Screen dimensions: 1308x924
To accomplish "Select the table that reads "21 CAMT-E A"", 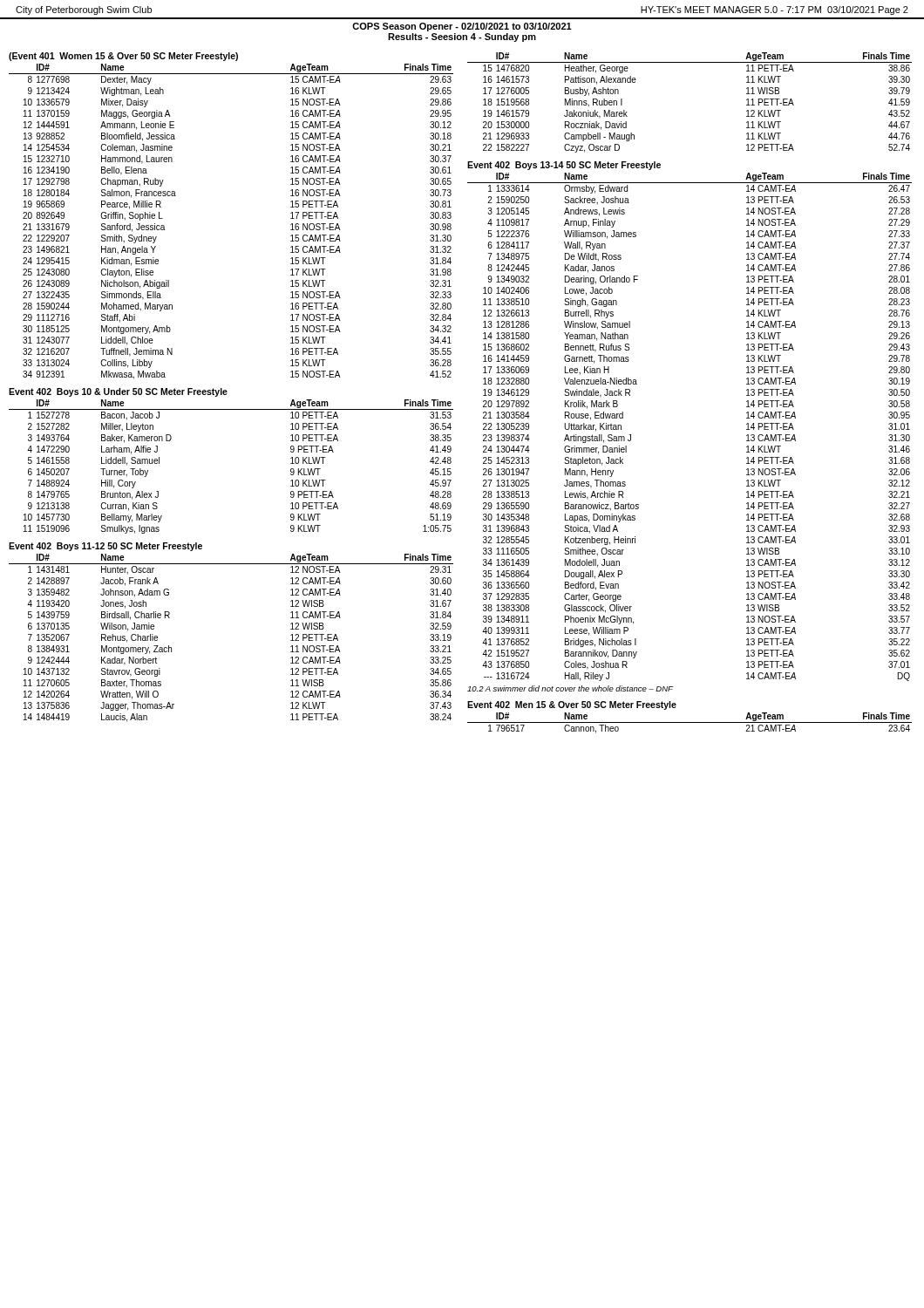I will coord(690,722).
